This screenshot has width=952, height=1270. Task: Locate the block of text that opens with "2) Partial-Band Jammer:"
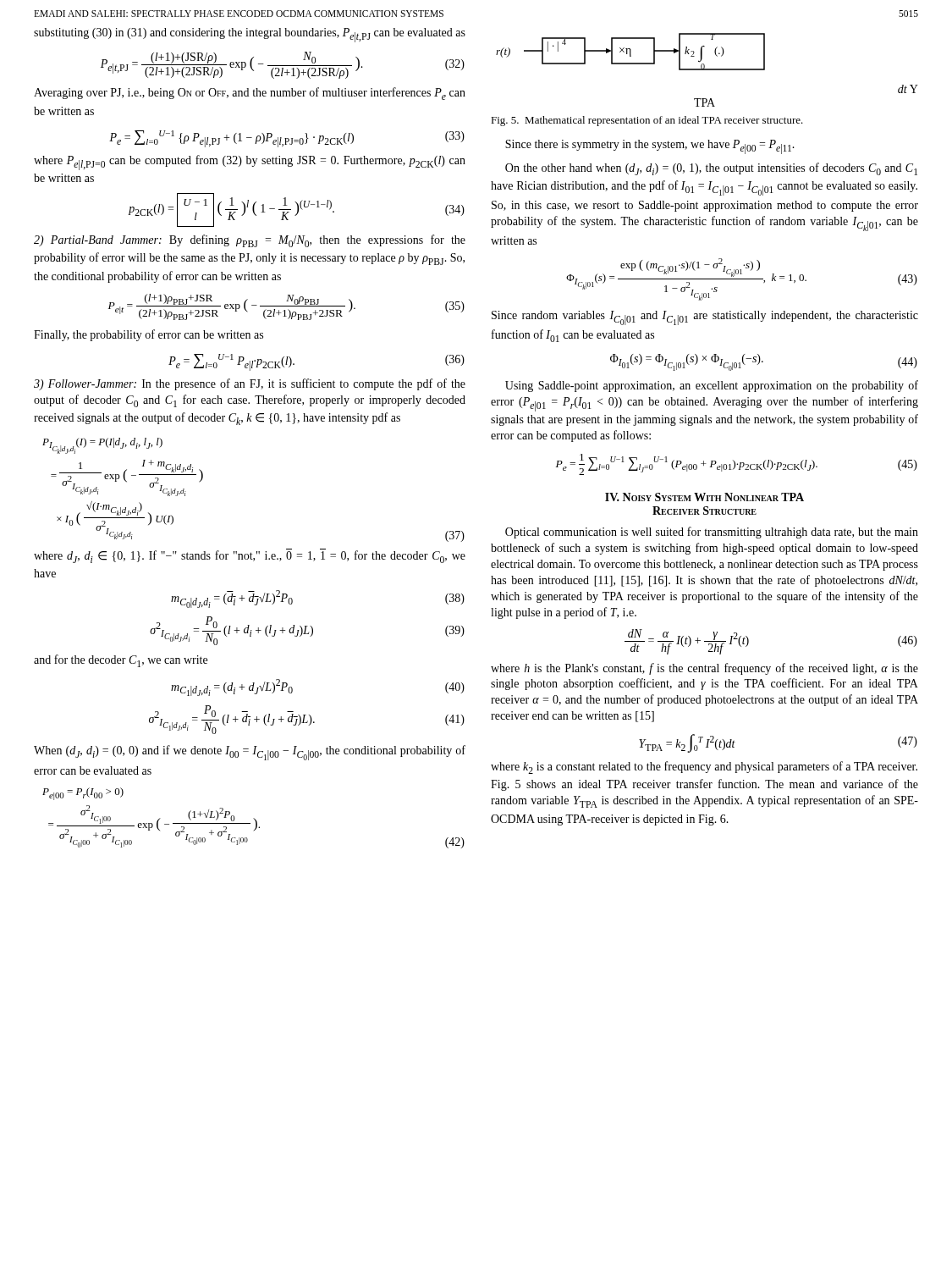coord(250,259)
